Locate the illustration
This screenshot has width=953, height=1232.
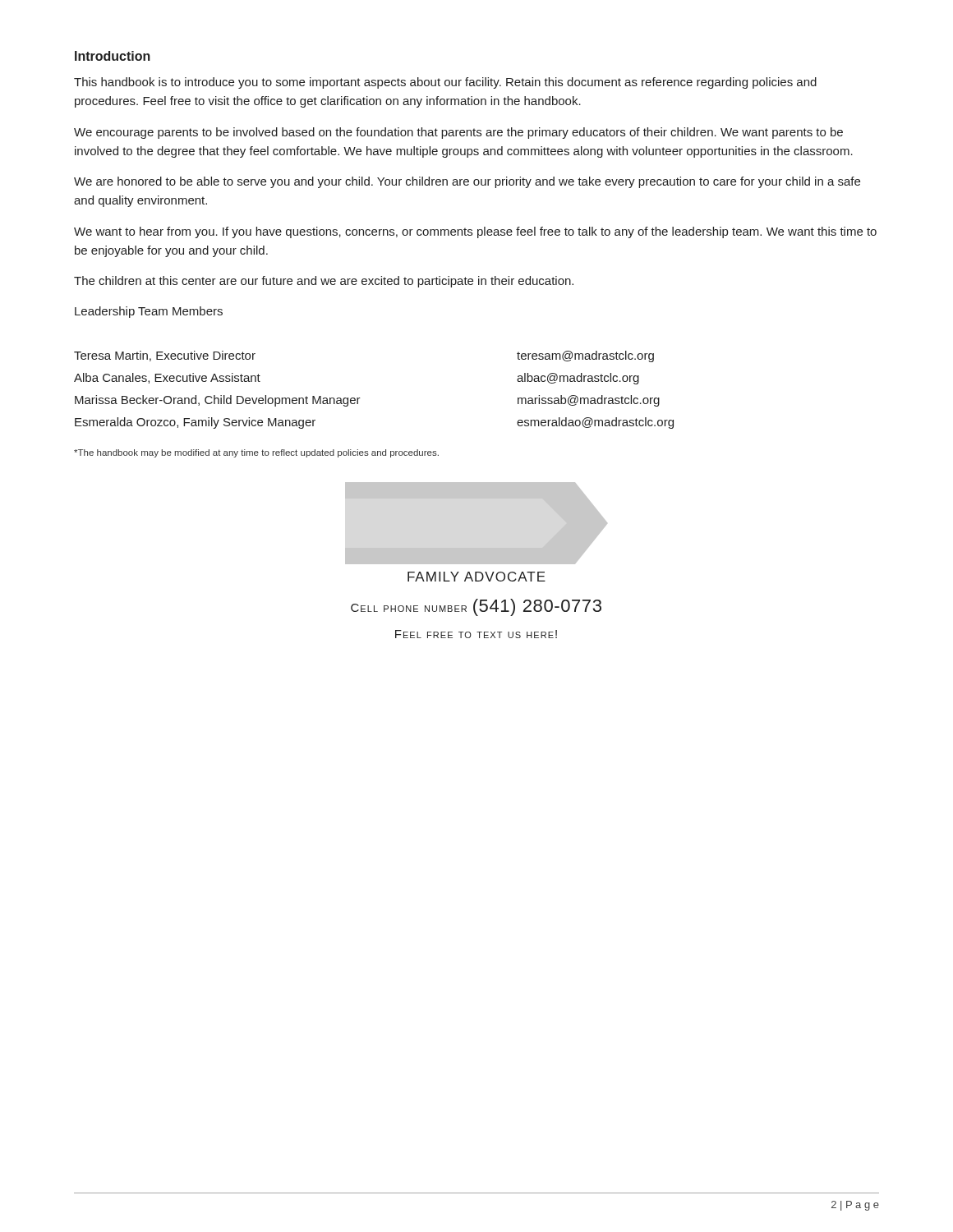pyautogui.click(x=476, y=561)
